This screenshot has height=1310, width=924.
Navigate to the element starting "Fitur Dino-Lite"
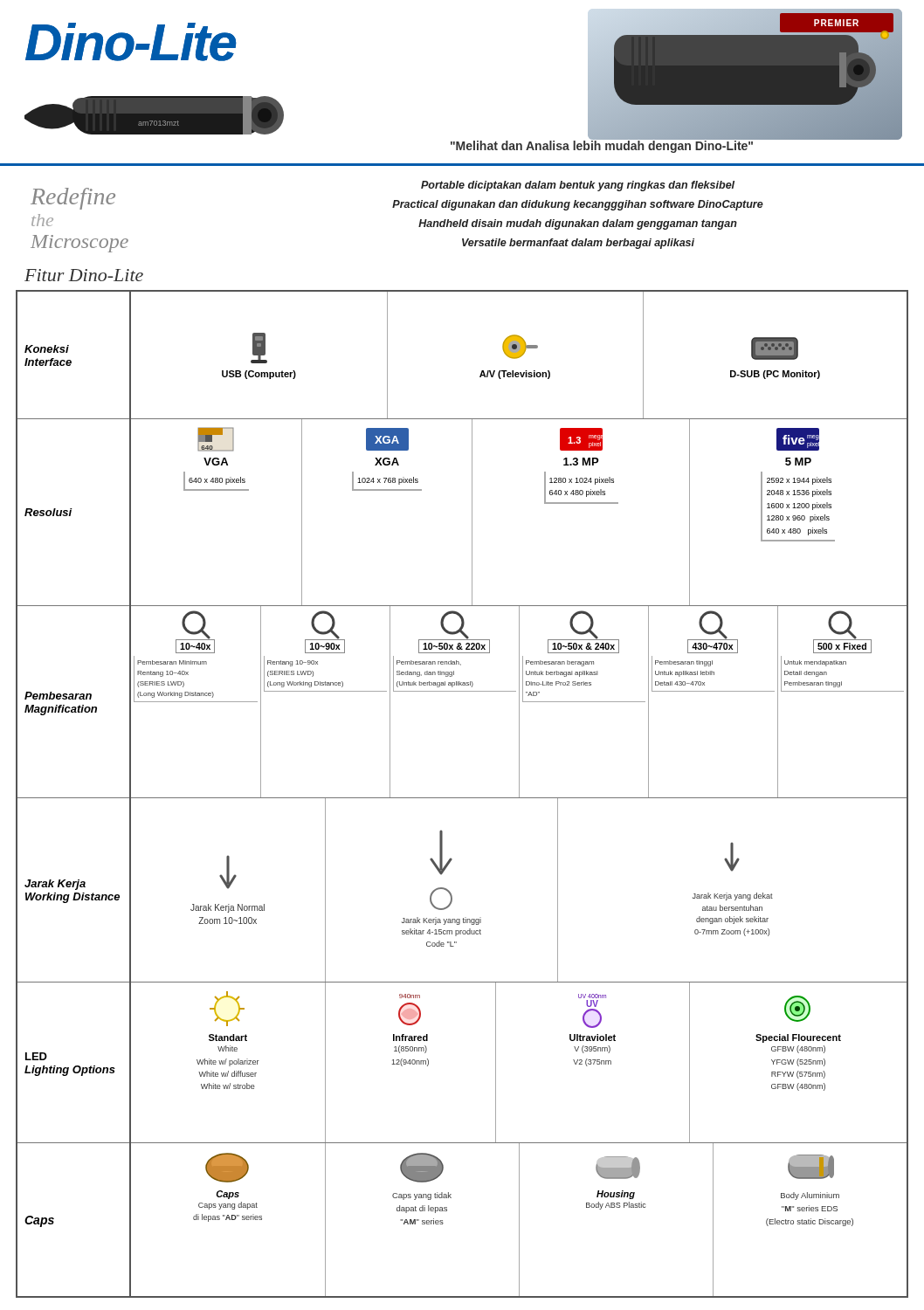[84, 275]
